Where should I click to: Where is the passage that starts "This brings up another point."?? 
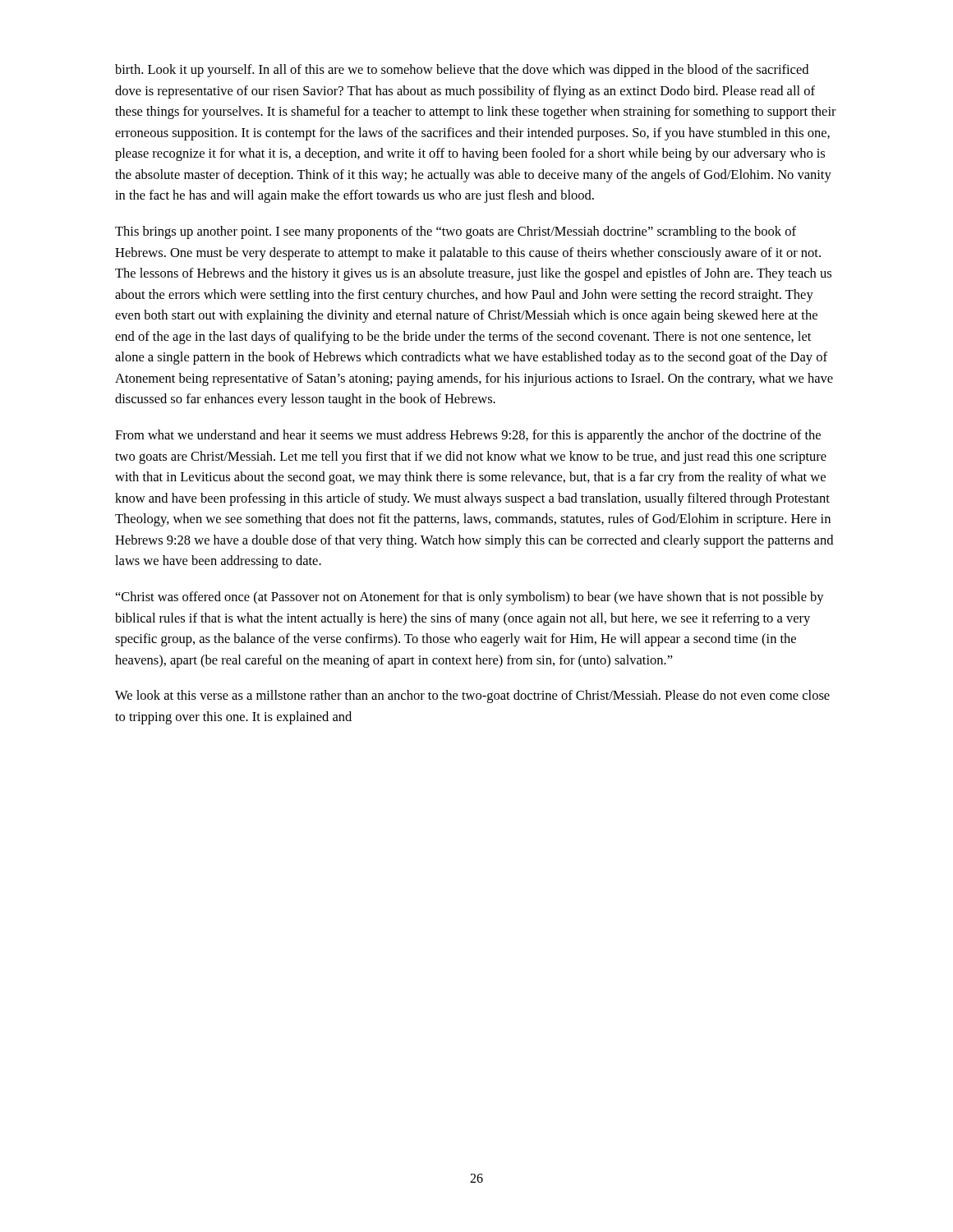(474, 315)
